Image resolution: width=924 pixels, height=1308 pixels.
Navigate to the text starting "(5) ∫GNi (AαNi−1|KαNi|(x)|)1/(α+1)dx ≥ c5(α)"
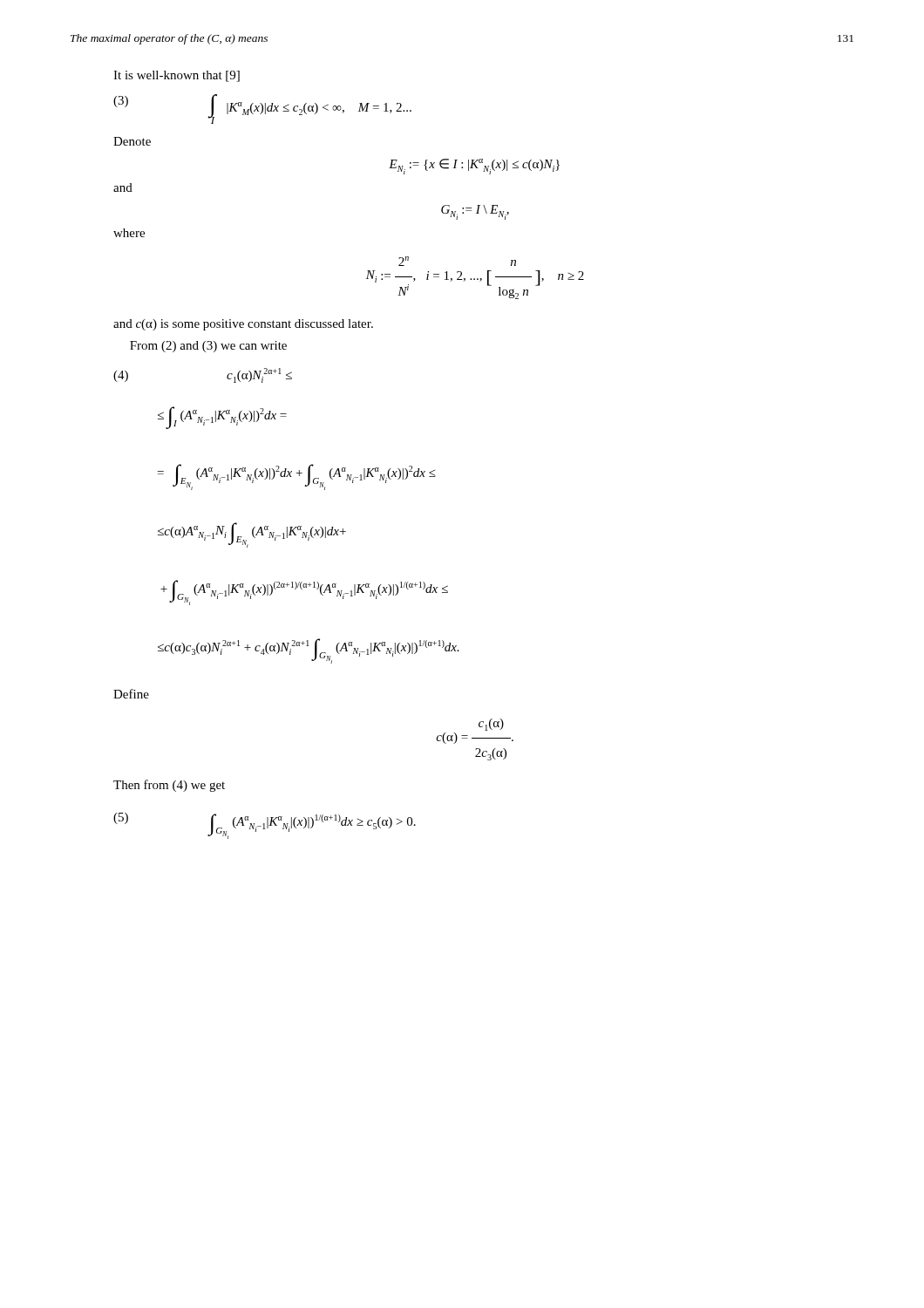[x=265, y=826]
